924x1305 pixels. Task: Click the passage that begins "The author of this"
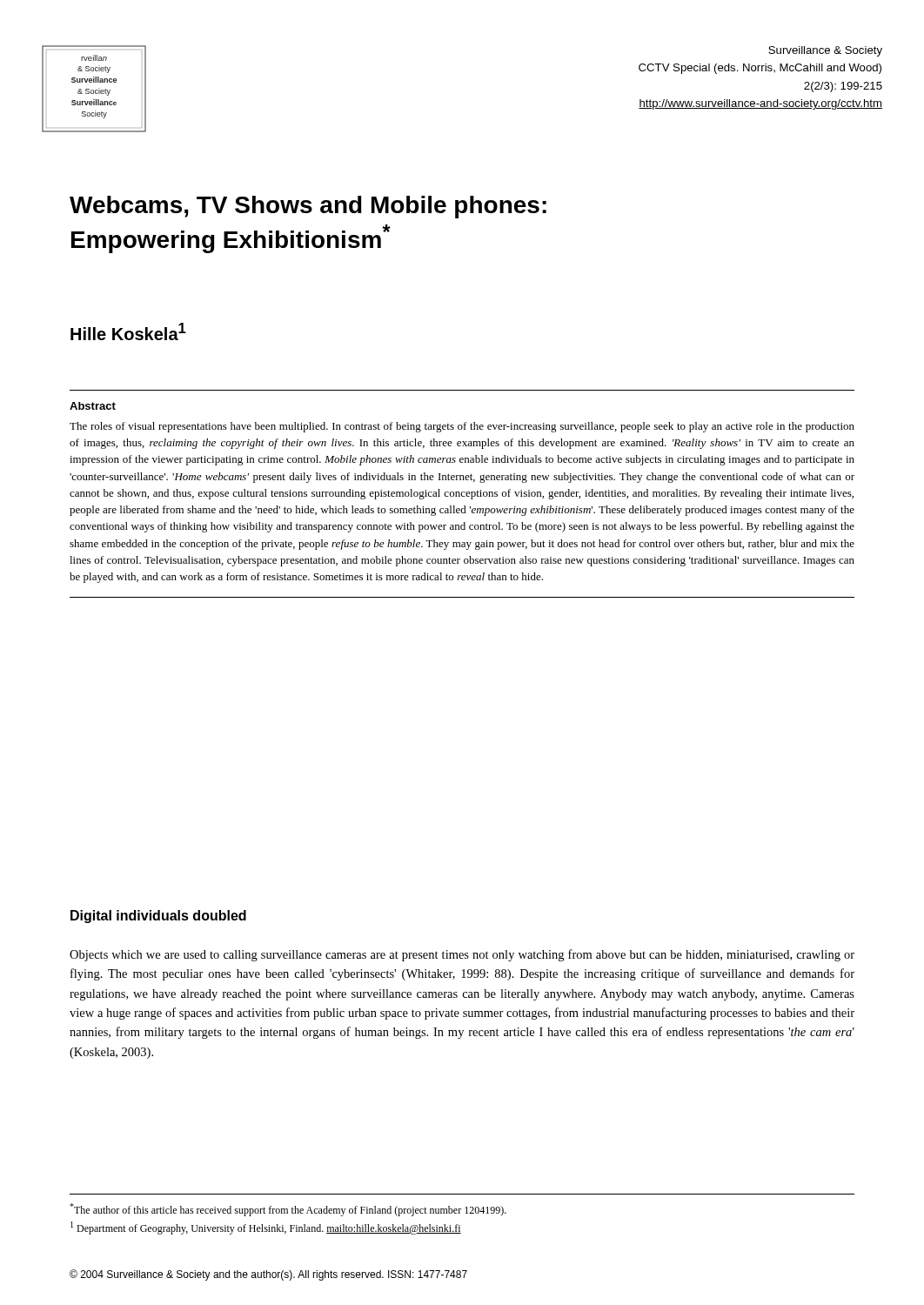pyautogui.click(x=288, y=1218)
